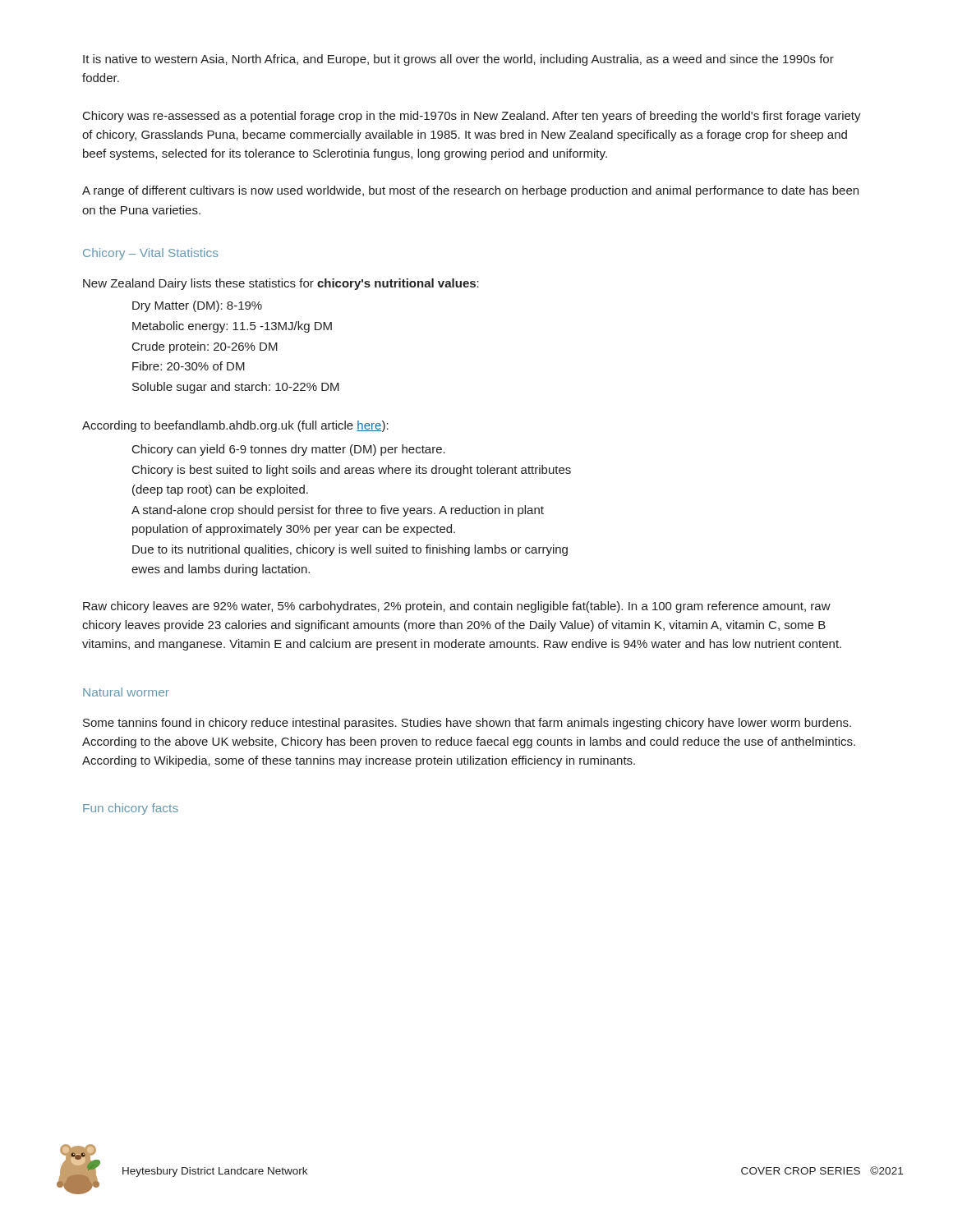Viewport: 953px width, 1232px height.
Task: Locate the block starting "A range of different"
Action: point(471,200)
